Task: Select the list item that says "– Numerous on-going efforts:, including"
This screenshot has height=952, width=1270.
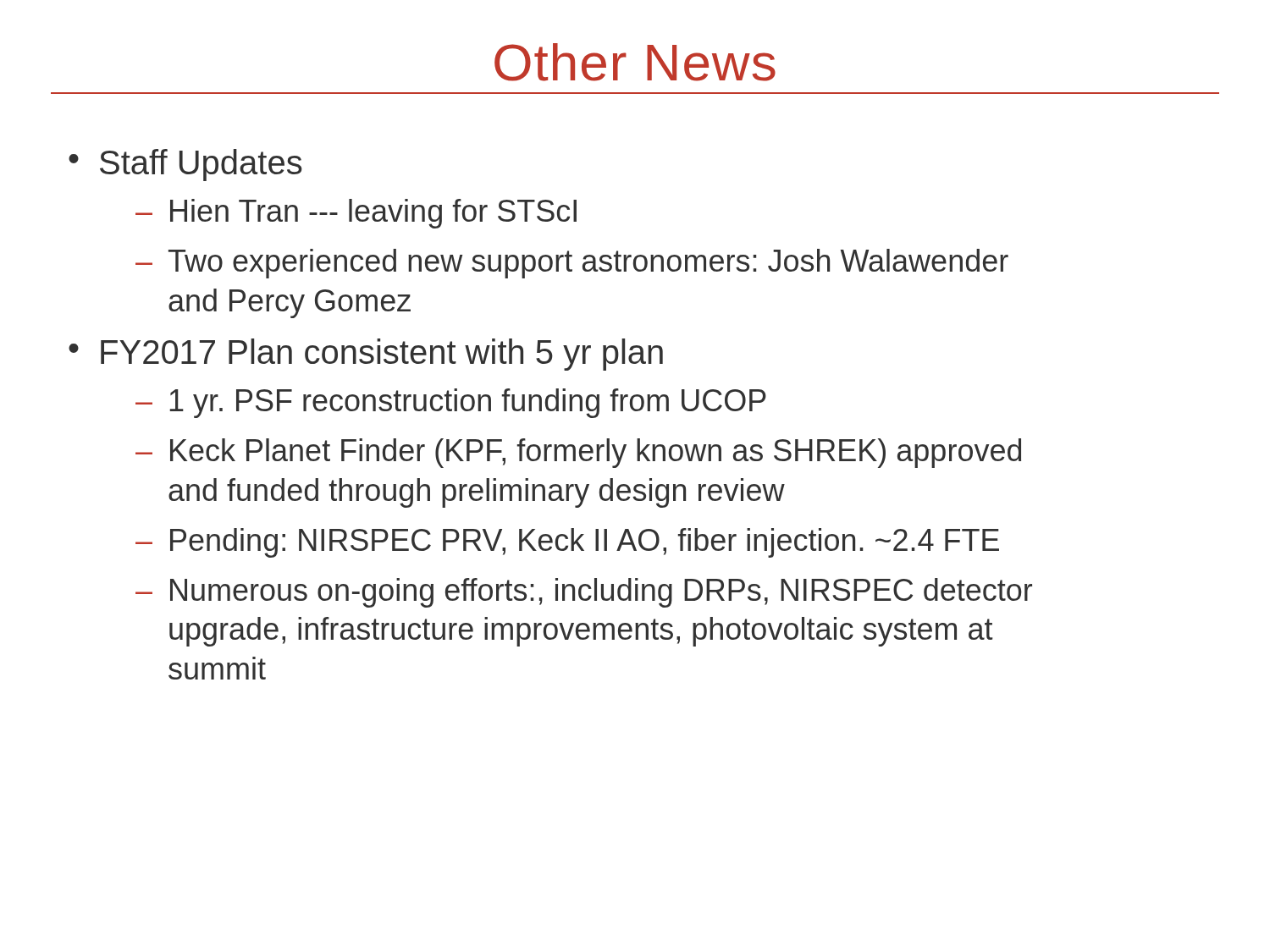Action: click(x=584, y=630)
